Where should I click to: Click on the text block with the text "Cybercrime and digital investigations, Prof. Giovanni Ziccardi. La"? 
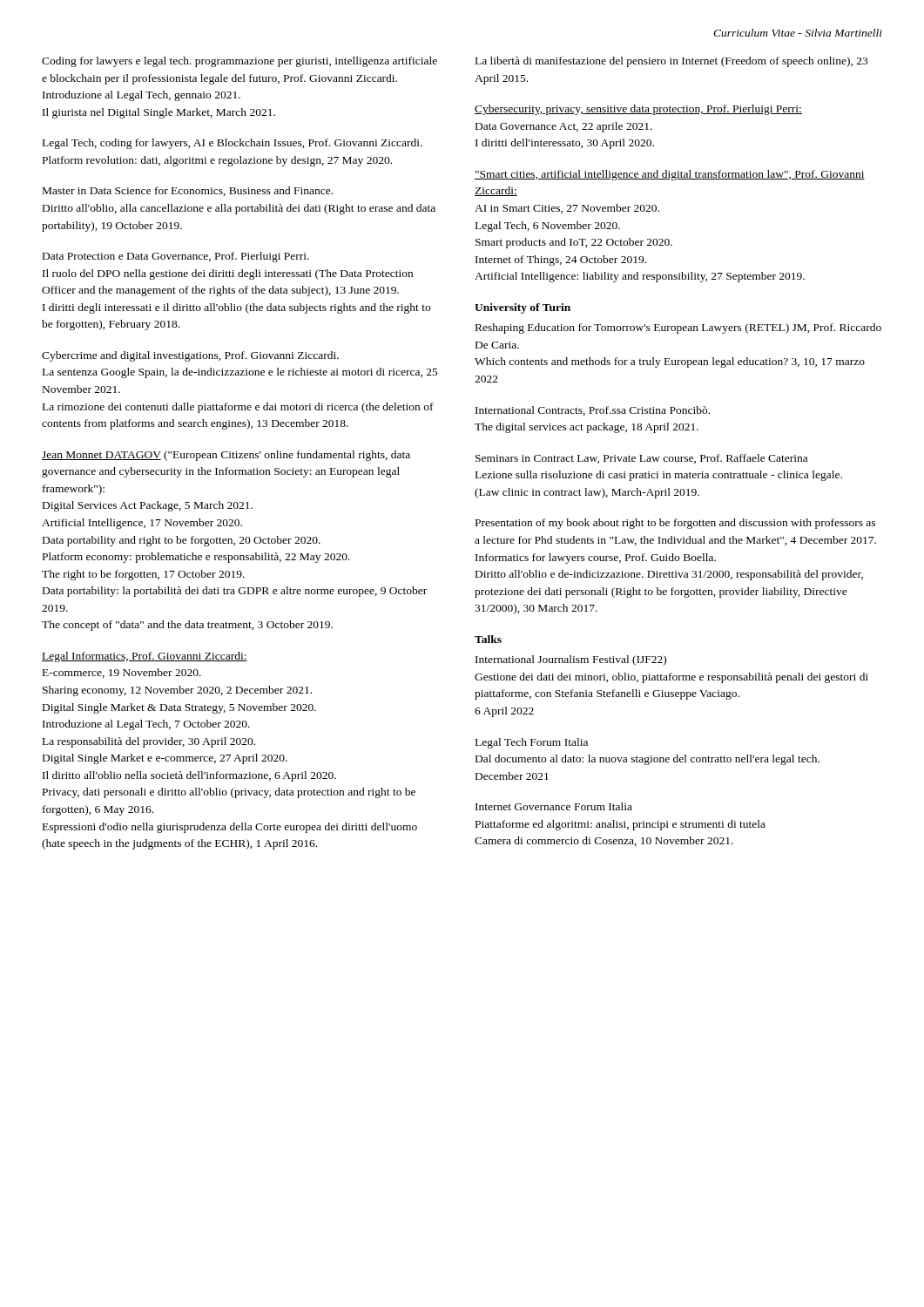coord(190,356)
